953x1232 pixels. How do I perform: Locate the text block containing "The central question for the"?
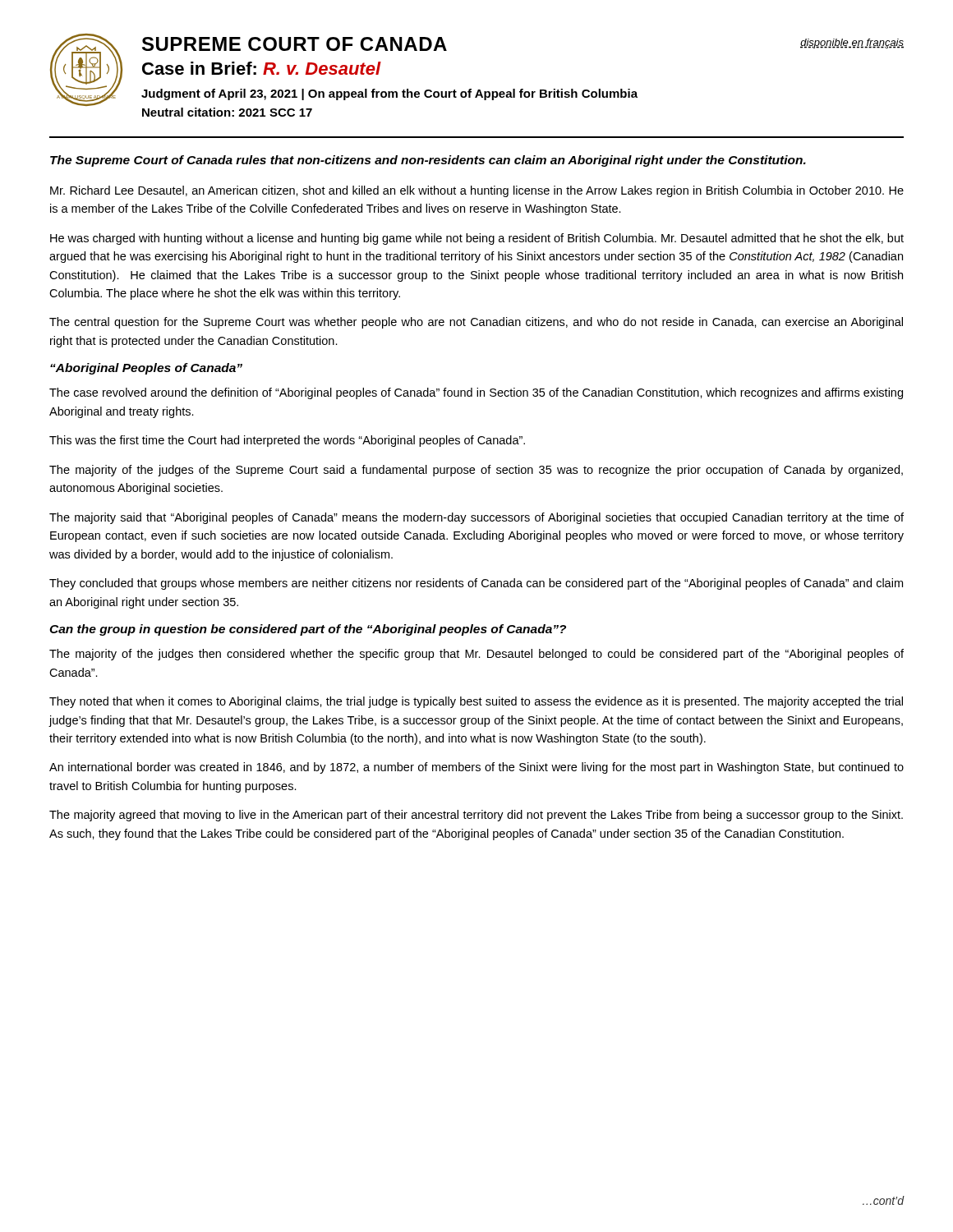tap(476, 332)
